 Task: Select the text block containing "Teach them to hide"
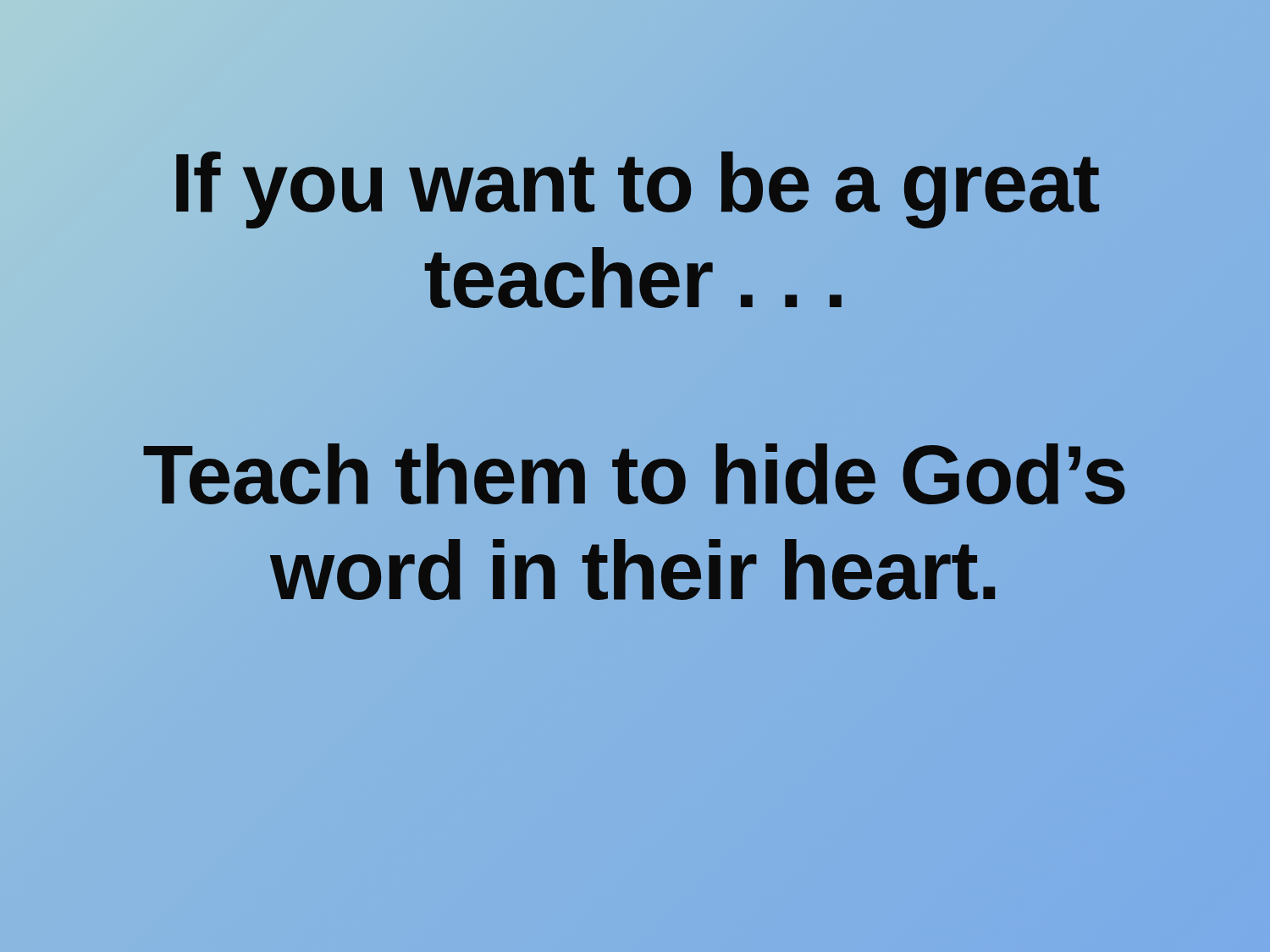click(x=635, y=523)
